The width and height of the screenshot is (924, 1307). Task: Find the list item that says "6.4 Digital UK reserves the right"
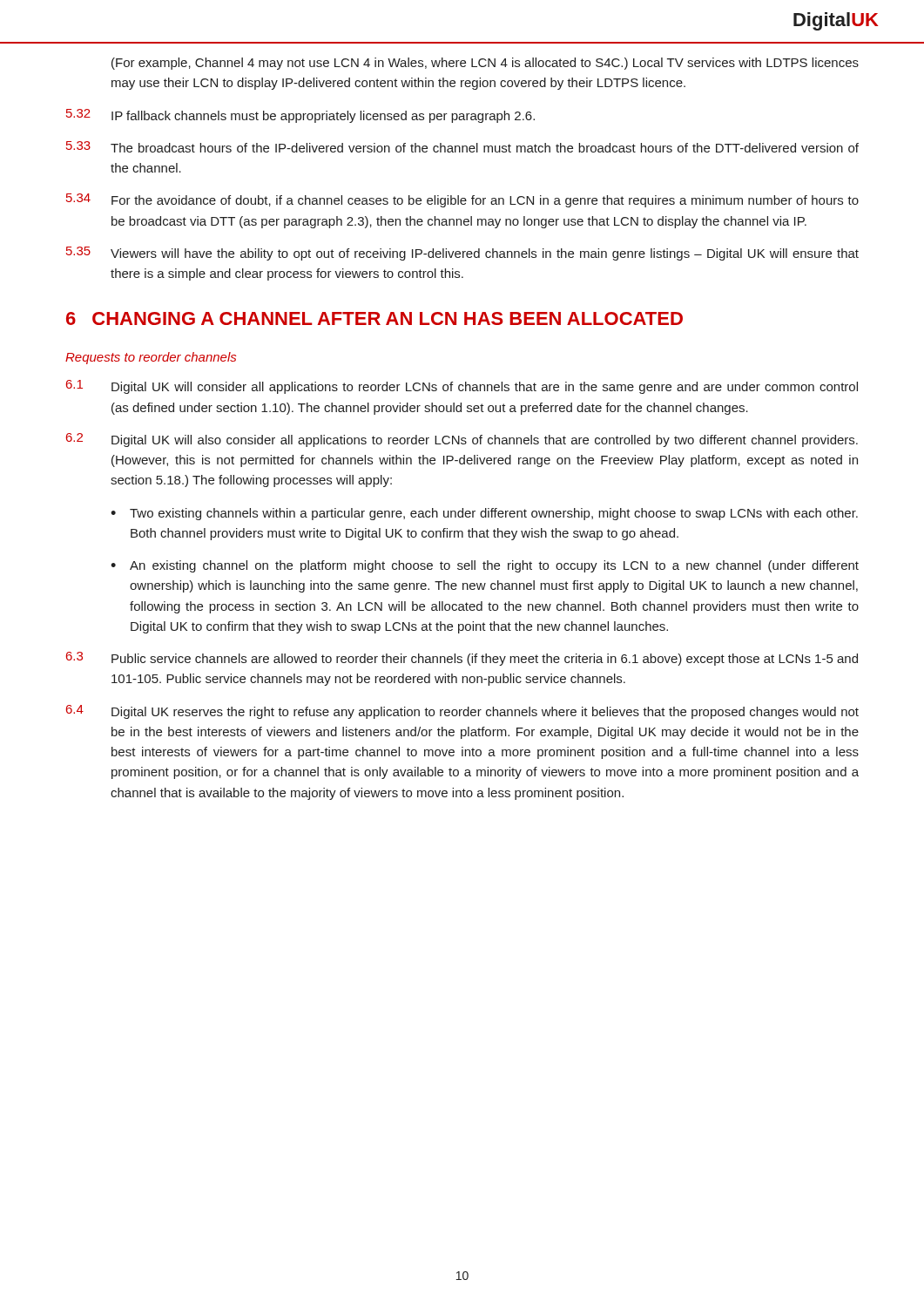click(462, 752)
